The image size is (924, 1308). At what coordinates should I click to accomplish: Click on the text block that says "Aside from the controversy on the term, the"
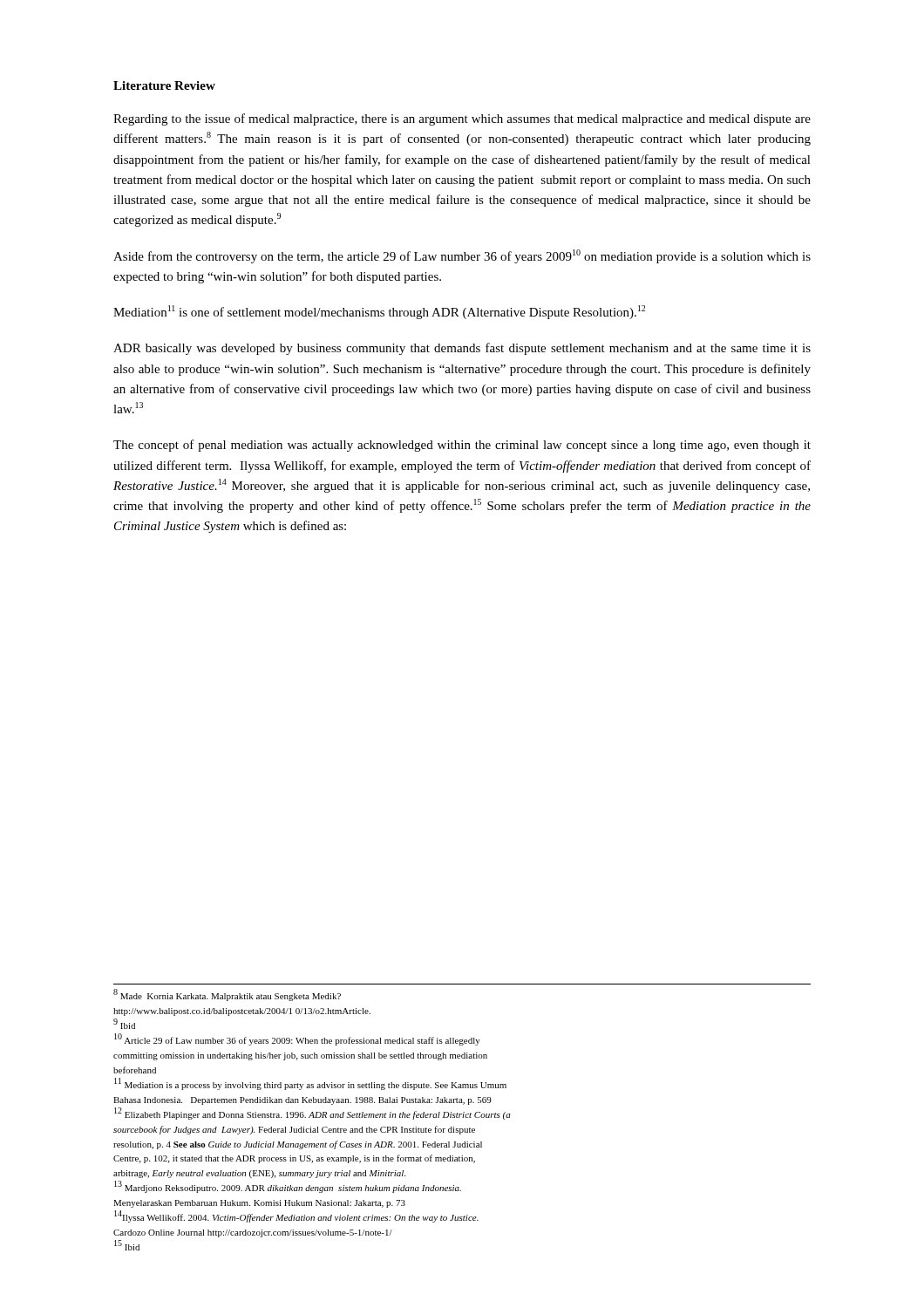[462, 265]
